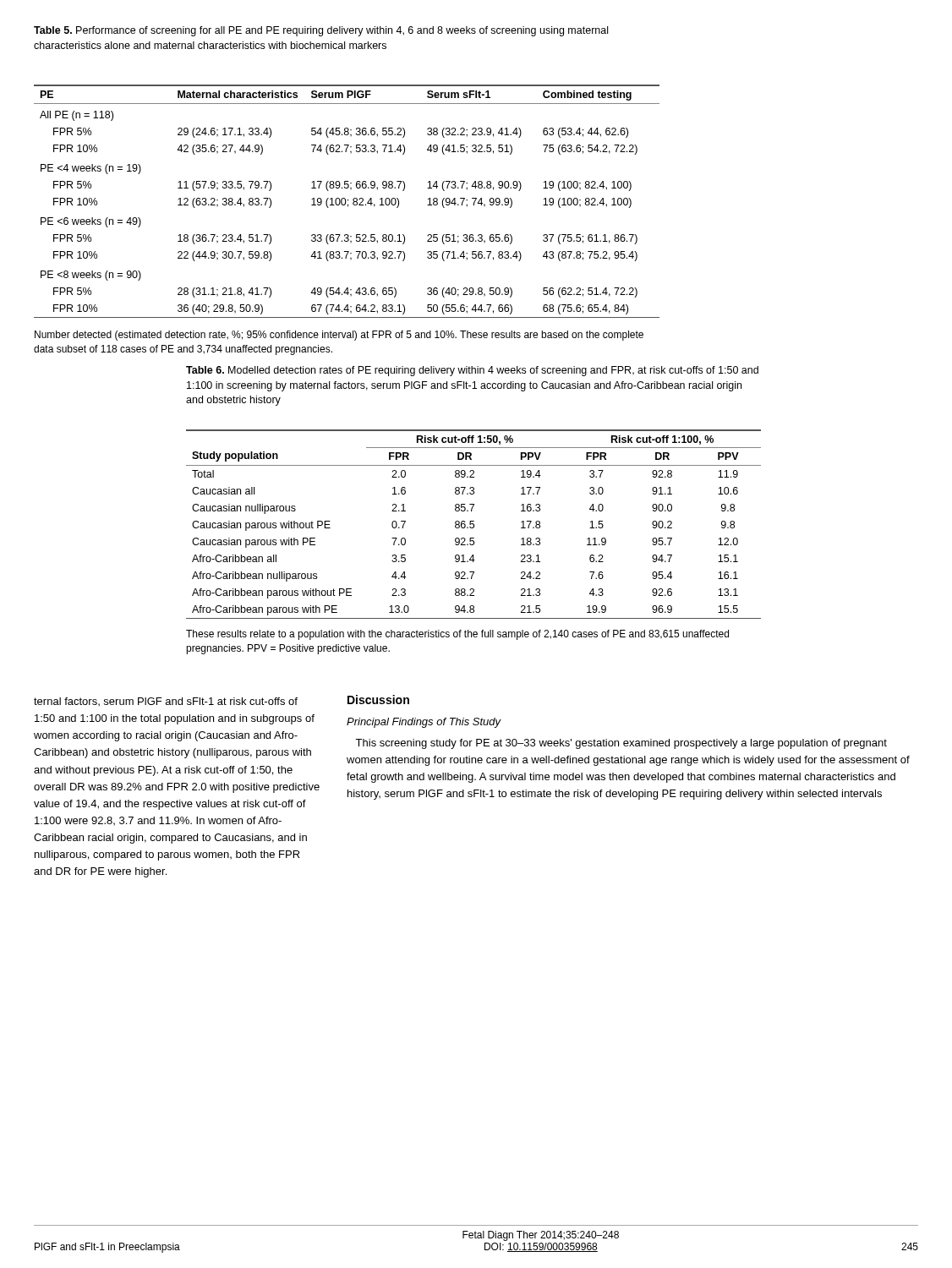Select the table that reads "33 (67.3; 52.5,"
Screen dimensions: 1268x952
pos(347,201)
